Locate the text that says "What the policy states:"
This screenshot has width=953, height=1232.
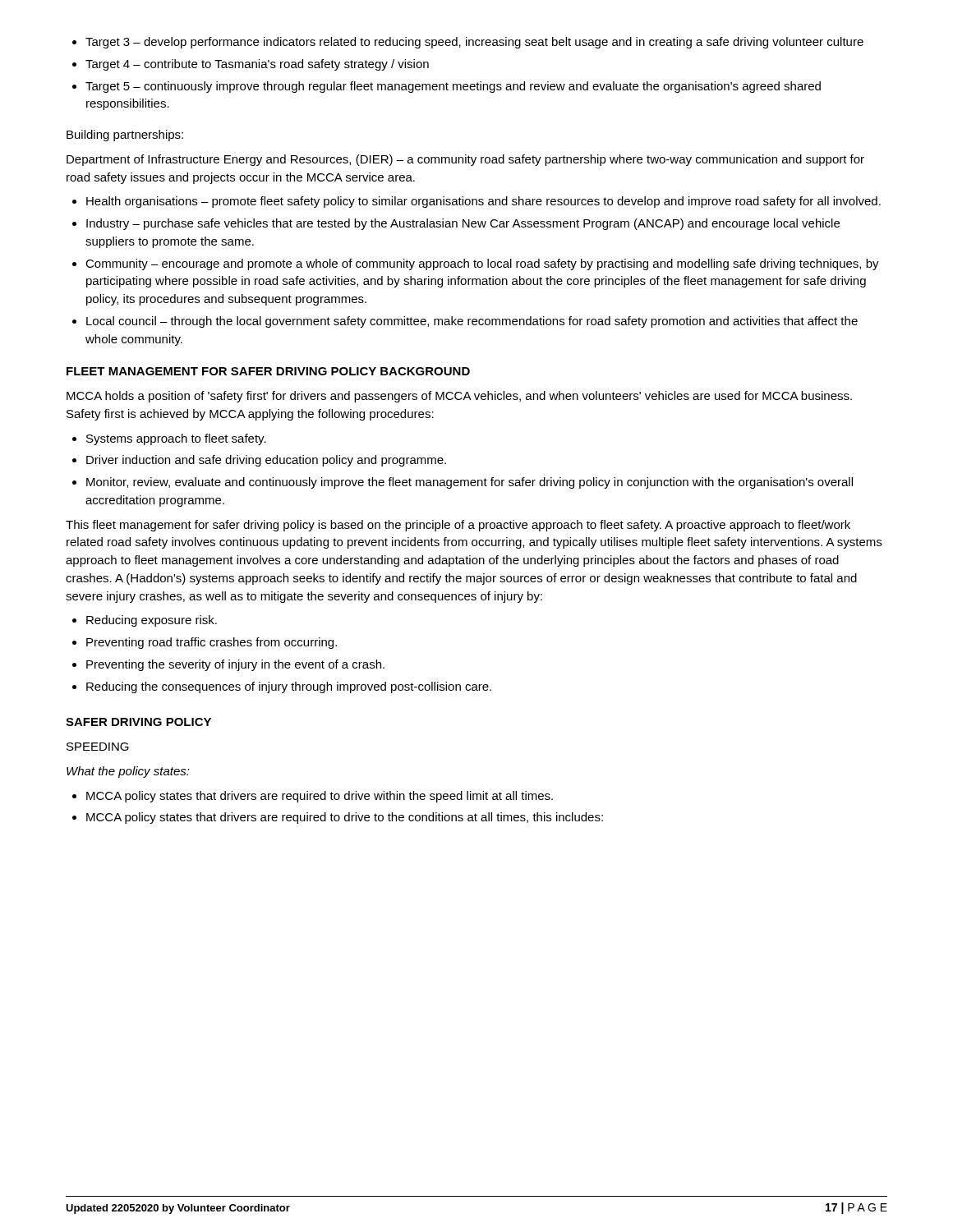pyautogui.click(x=128, y=772)
